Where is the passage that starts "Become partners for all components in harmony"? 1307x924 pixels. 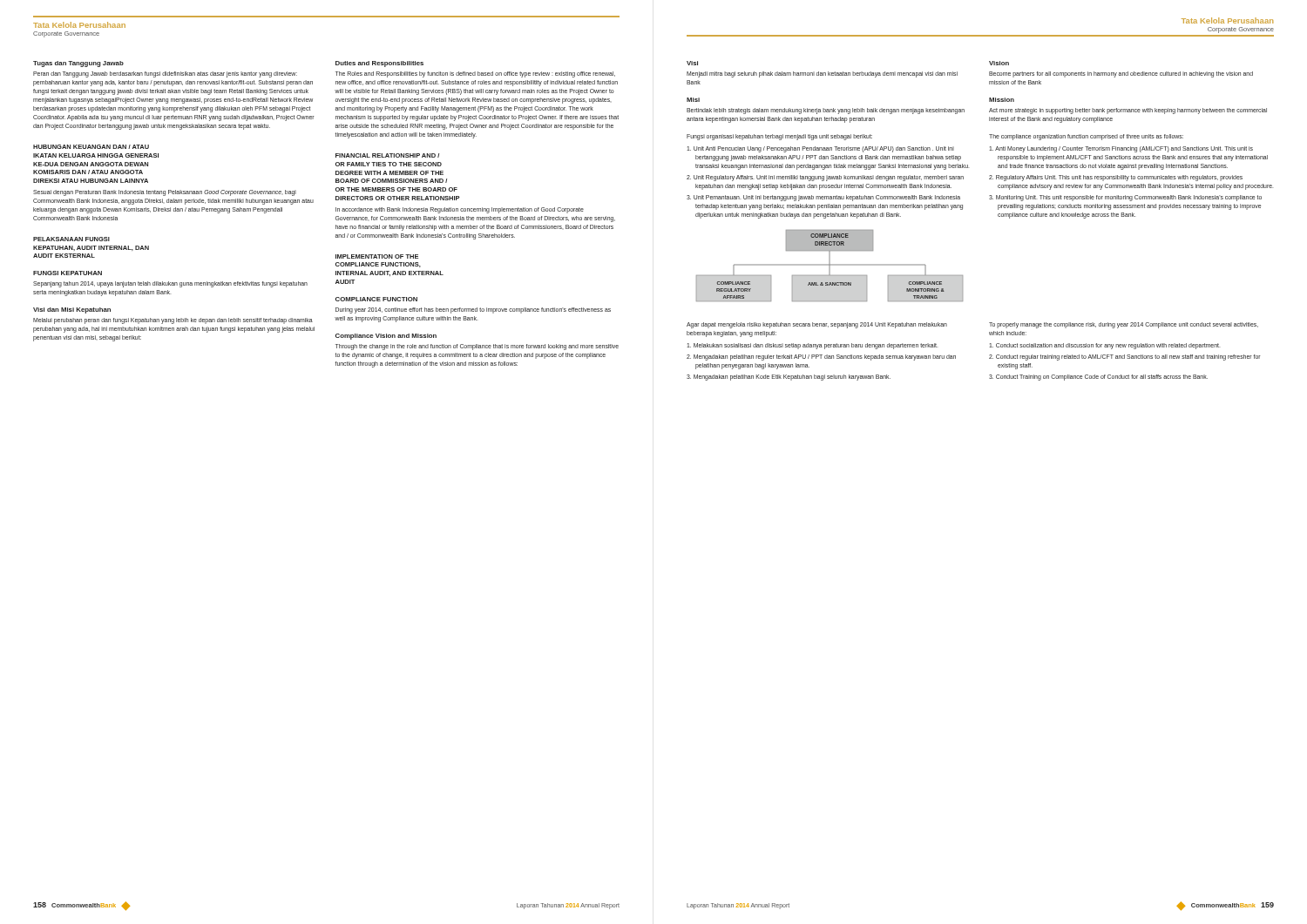1121,78
